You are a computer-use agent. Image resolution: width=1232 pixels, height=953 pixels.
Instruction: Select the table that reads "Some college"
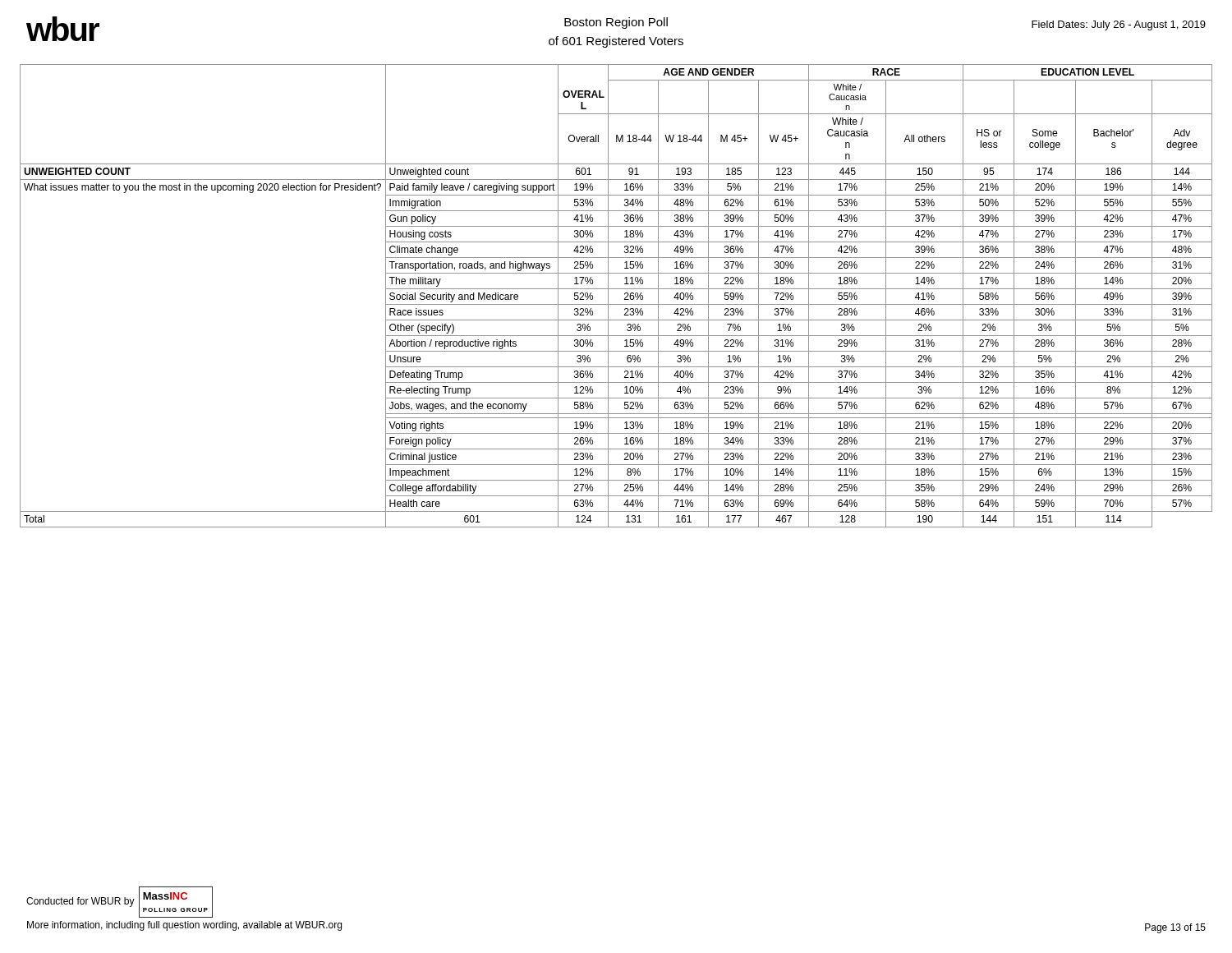pos(616,296)
